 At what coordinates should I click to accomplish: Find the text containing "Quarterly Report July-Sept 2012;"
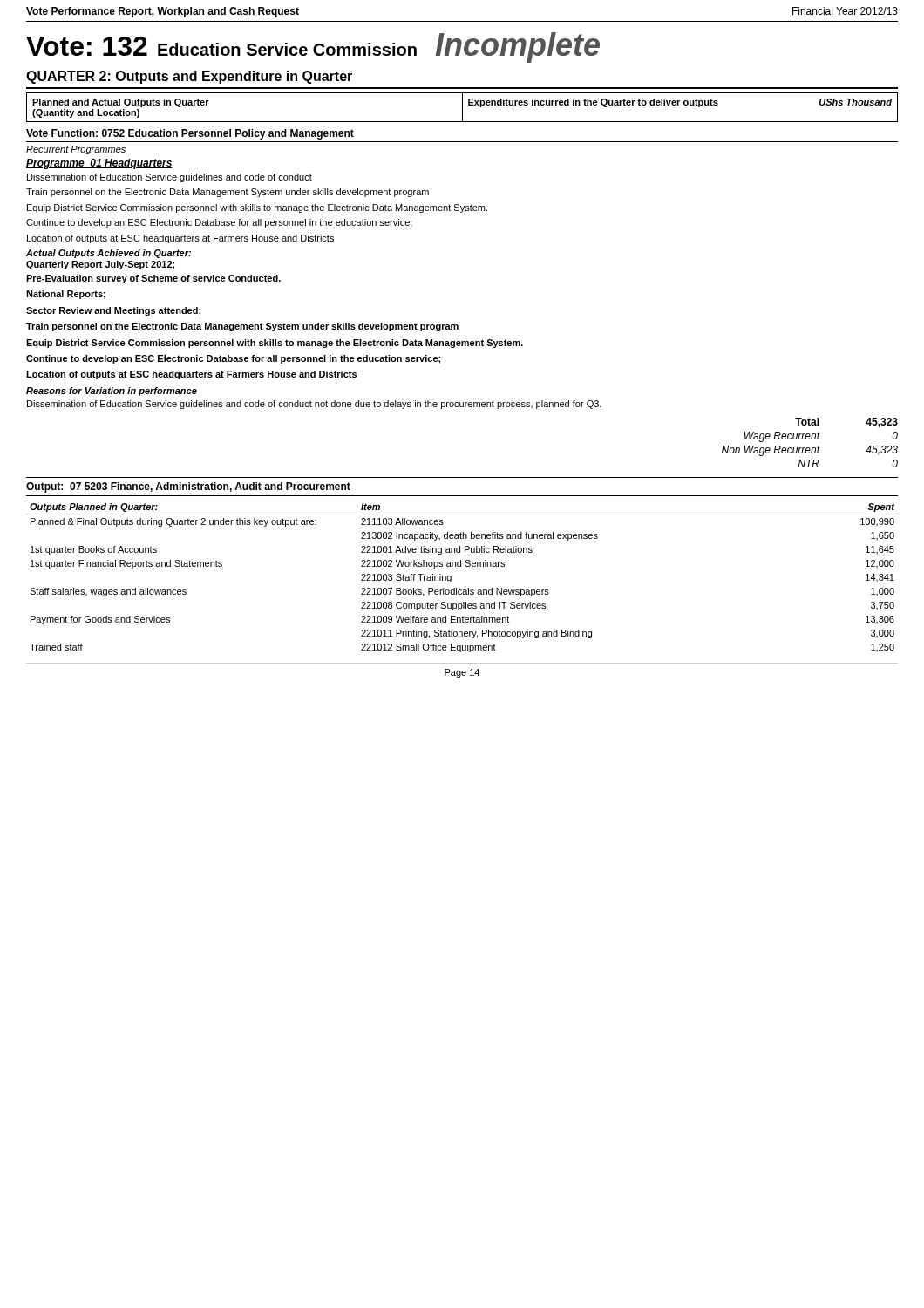point(100,265)
